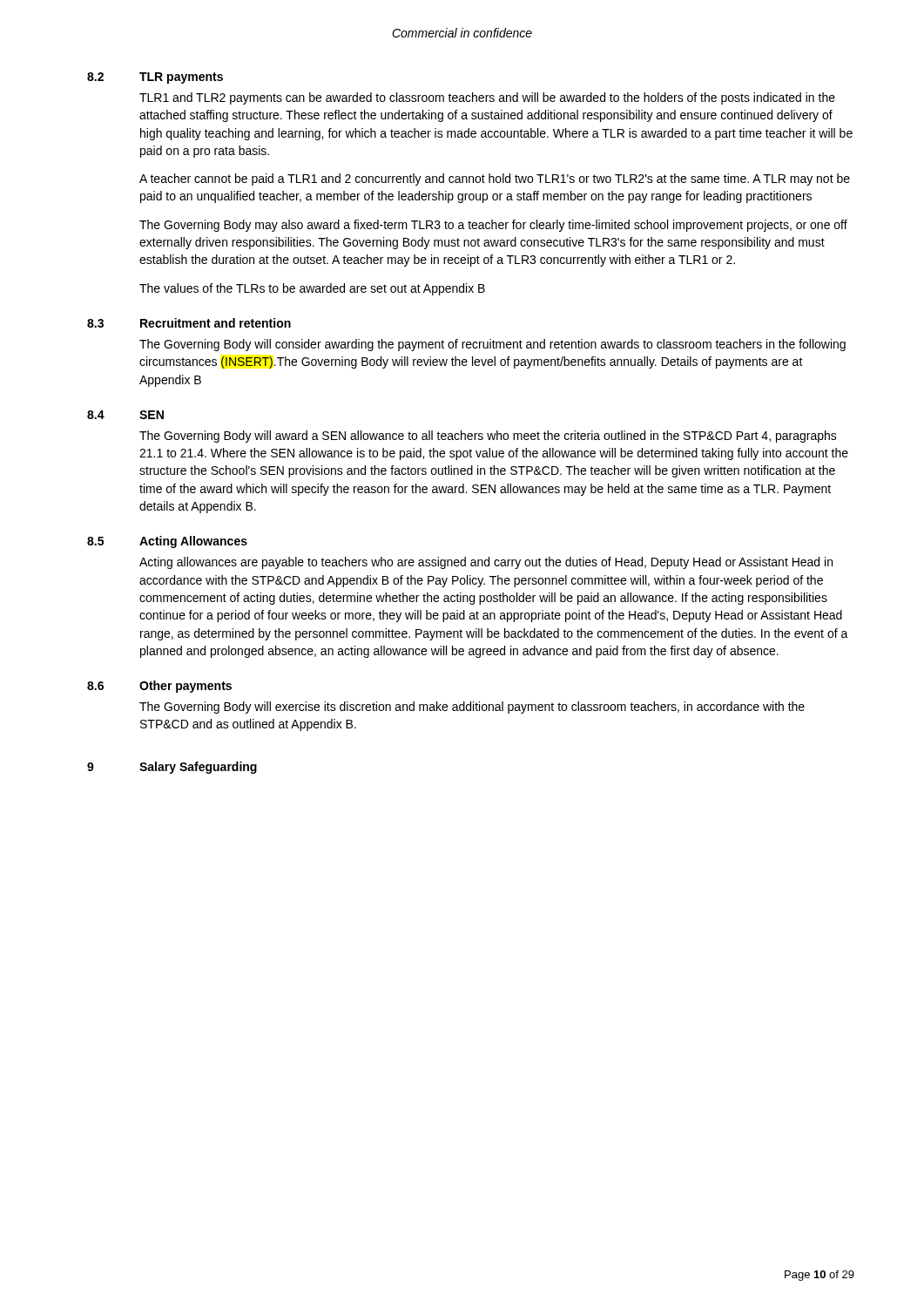Click on the text block containing "The Governing Body will exercise its discretion and"
924x1307 pixels.
click(472, 716)
